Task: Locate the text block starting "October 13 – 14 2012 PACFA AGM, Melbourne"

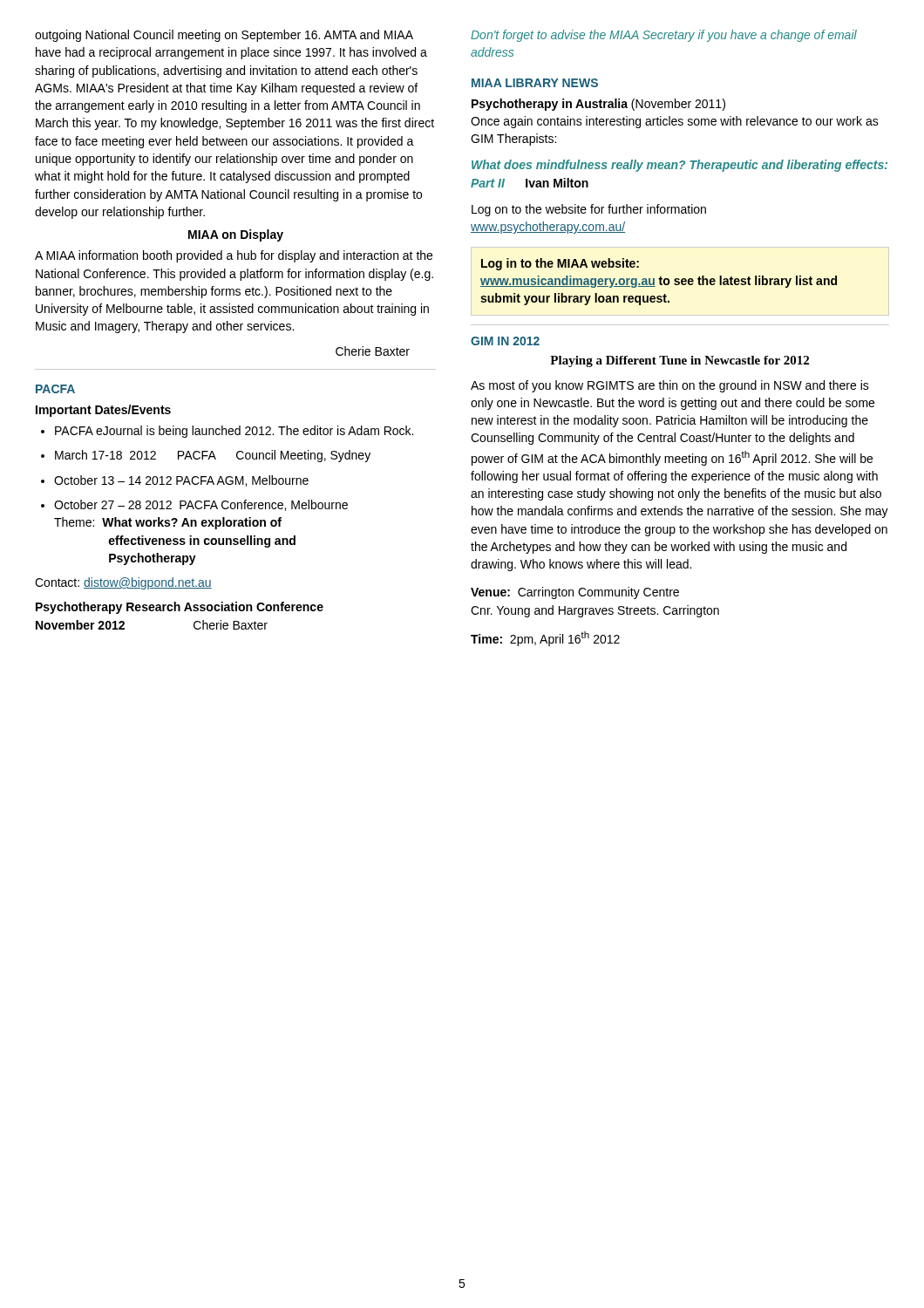Action: click(x=245, y=480)
